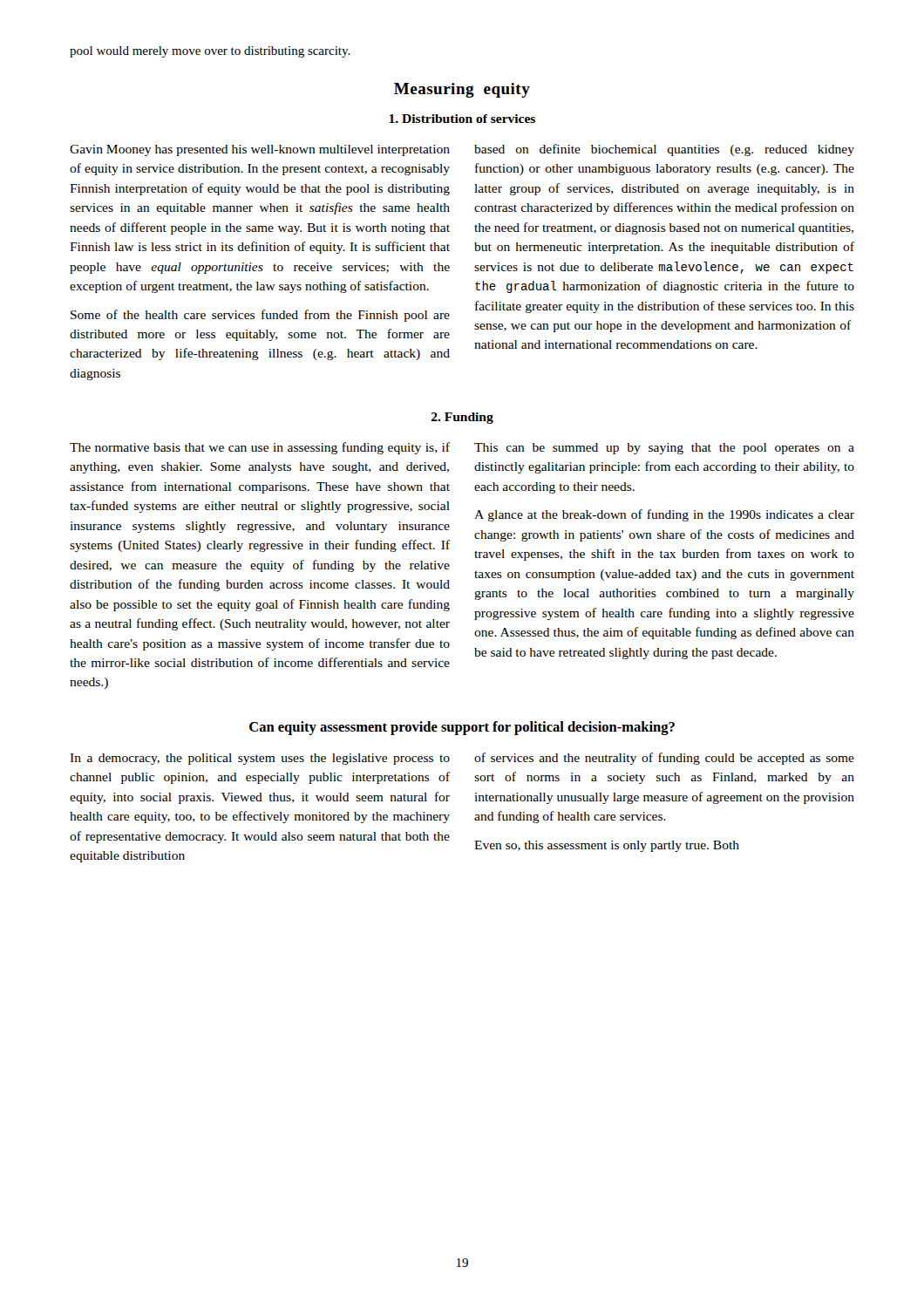Navigate to the block starting "Gavin Mooney has presented his"
This screenshot has height=1308, width=924.
(260, 261)
